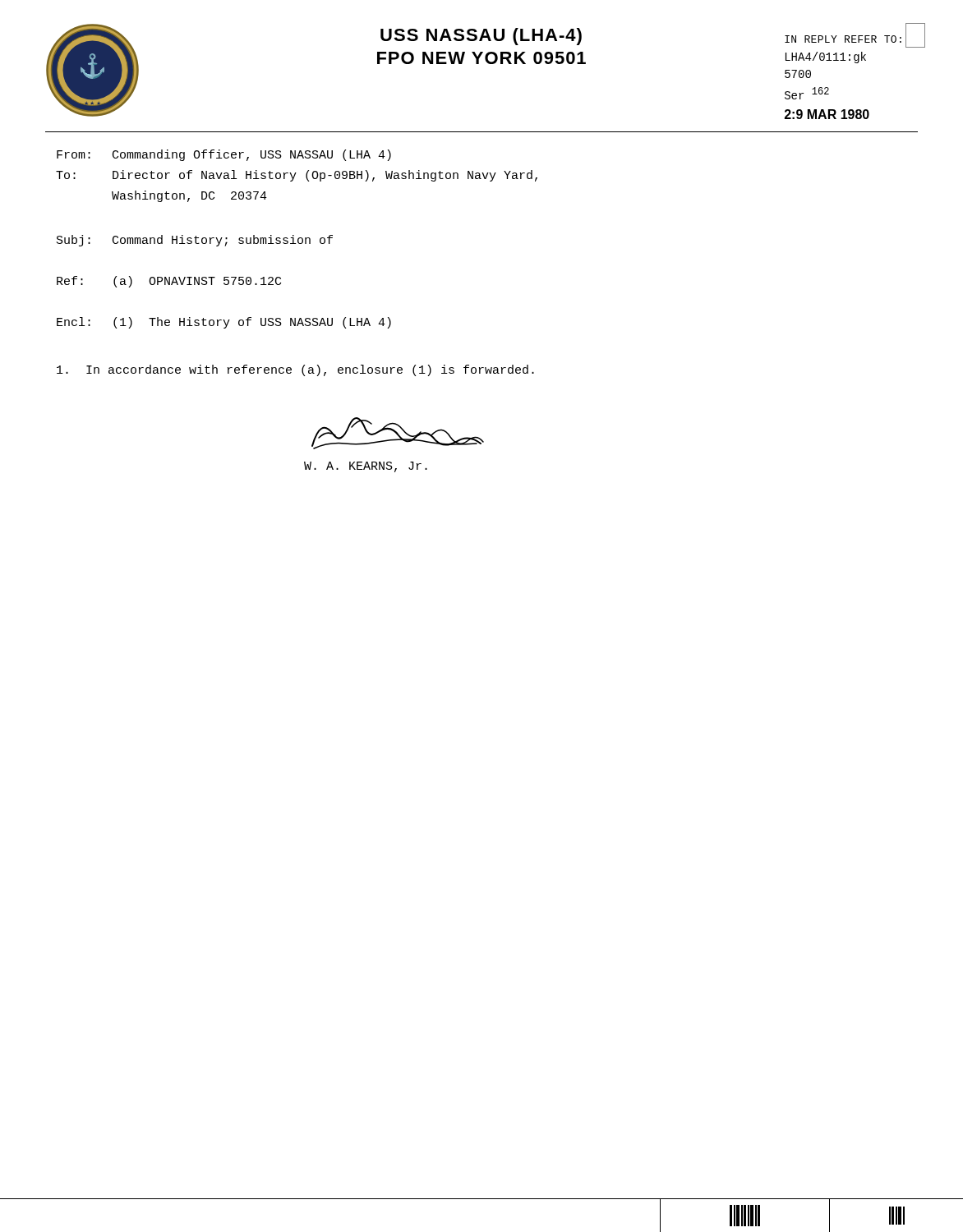Locate the element starting "W. A. KEARNS, Jr."
The width and height of the screenshot is (963, 1232).
pyautogui.click(x=367, y=467)
